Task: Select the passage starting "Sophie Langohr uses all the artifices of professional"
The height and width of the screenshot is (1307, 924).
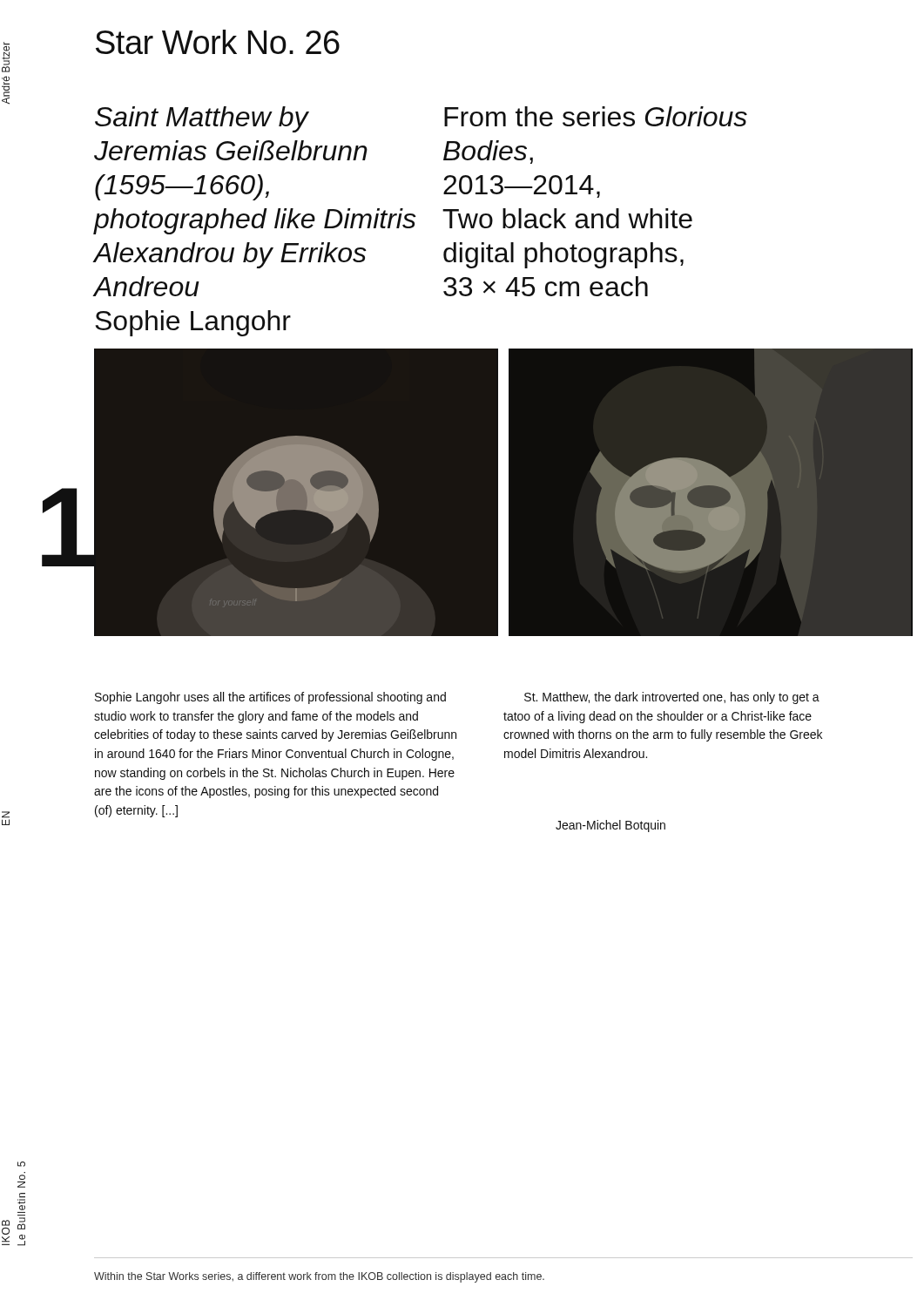Action: click(276, 754)
